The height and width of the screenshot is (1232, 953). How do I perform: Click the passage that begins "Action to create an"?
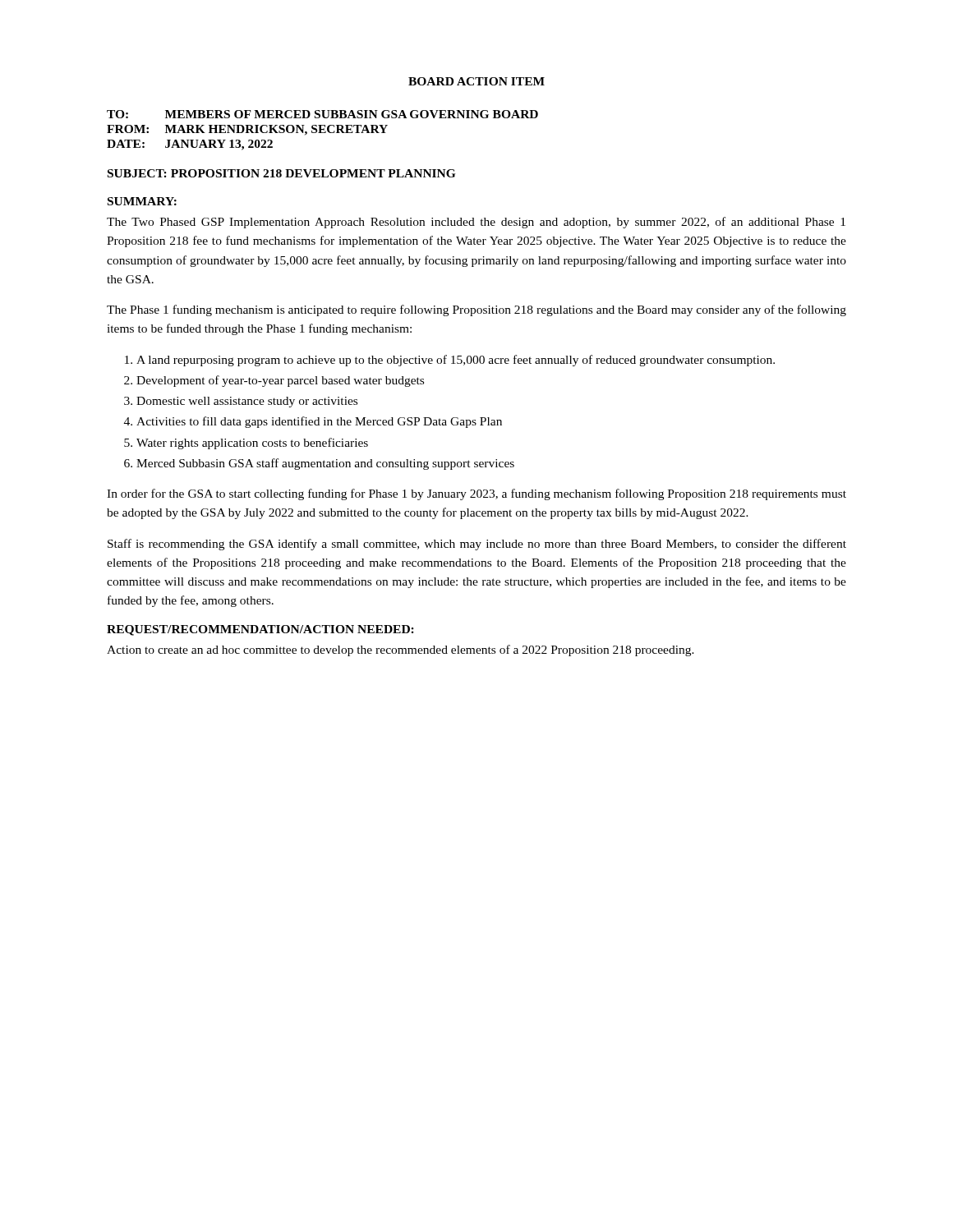[x=401, y=649]
